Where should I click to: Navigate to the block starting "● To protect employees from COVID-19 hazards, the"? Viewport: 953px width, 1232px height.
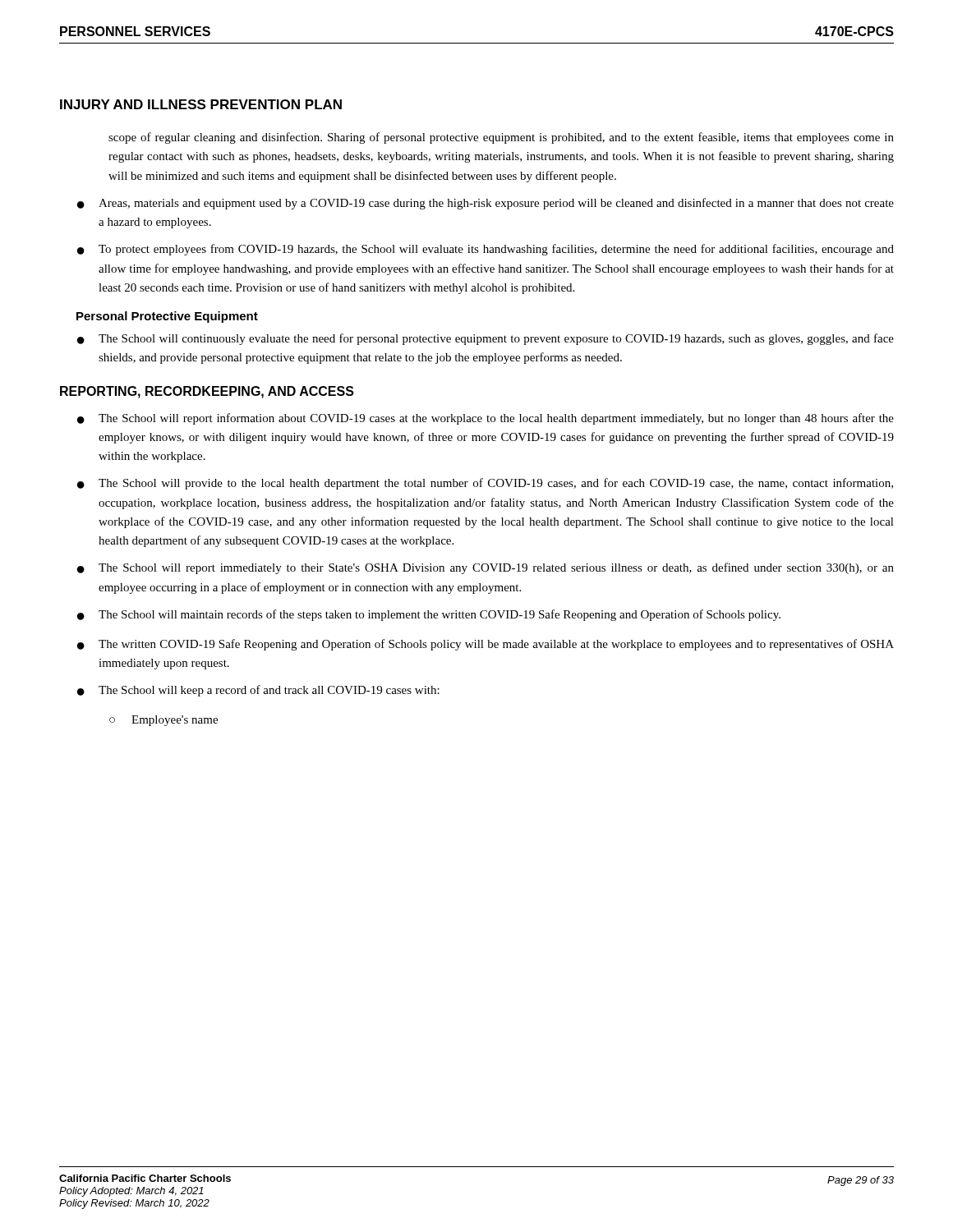[x=485, y=269]
